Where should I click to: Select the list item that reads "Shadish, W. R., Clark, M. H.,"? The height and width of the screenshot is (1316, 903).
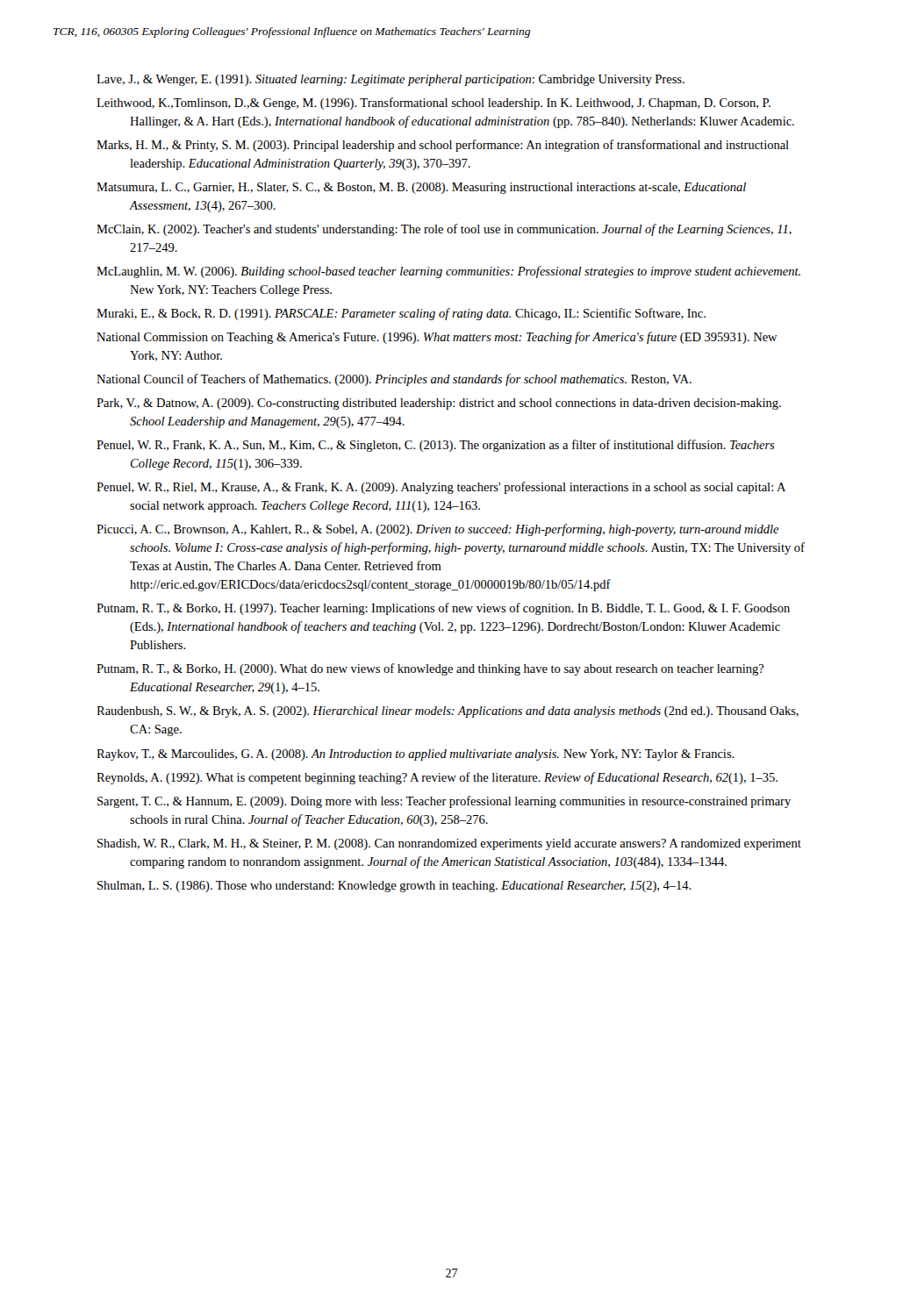pos(449,852)
